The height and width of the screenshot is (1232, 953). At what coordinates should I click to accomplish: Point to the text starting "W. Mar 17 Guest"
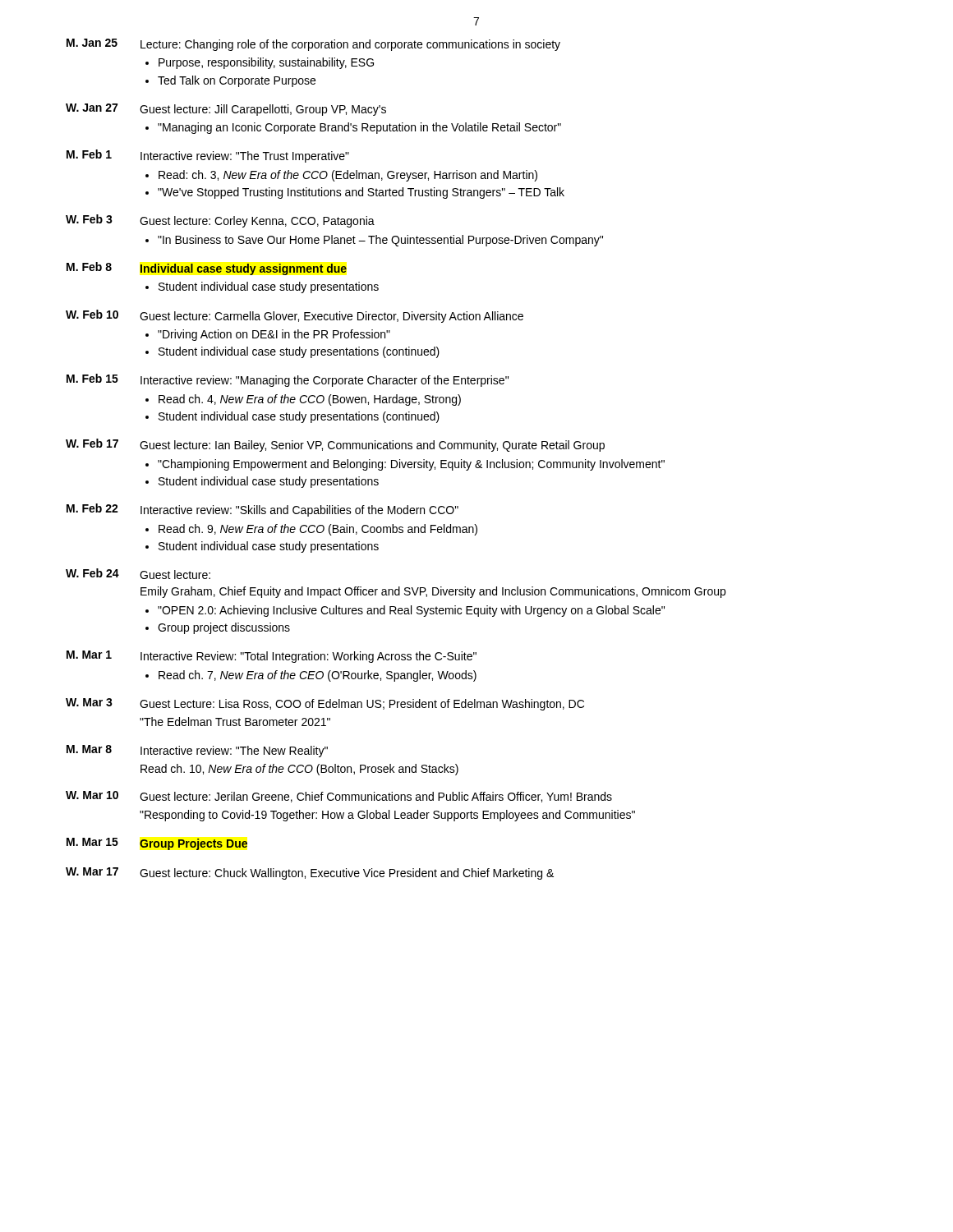(x=485, y=874)
